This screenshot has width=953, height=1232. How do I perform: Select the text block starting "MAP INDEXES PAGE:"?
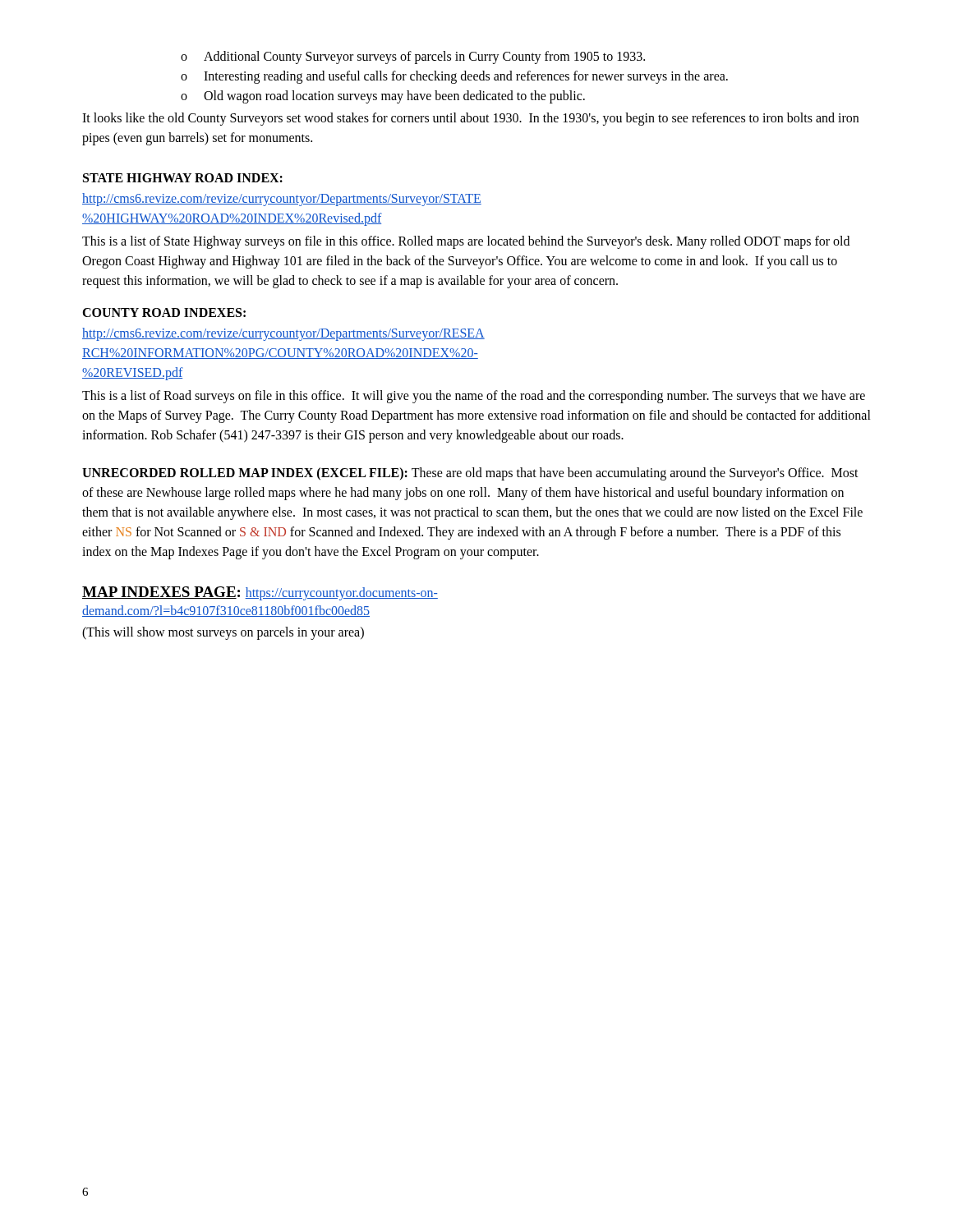point(260,592)
